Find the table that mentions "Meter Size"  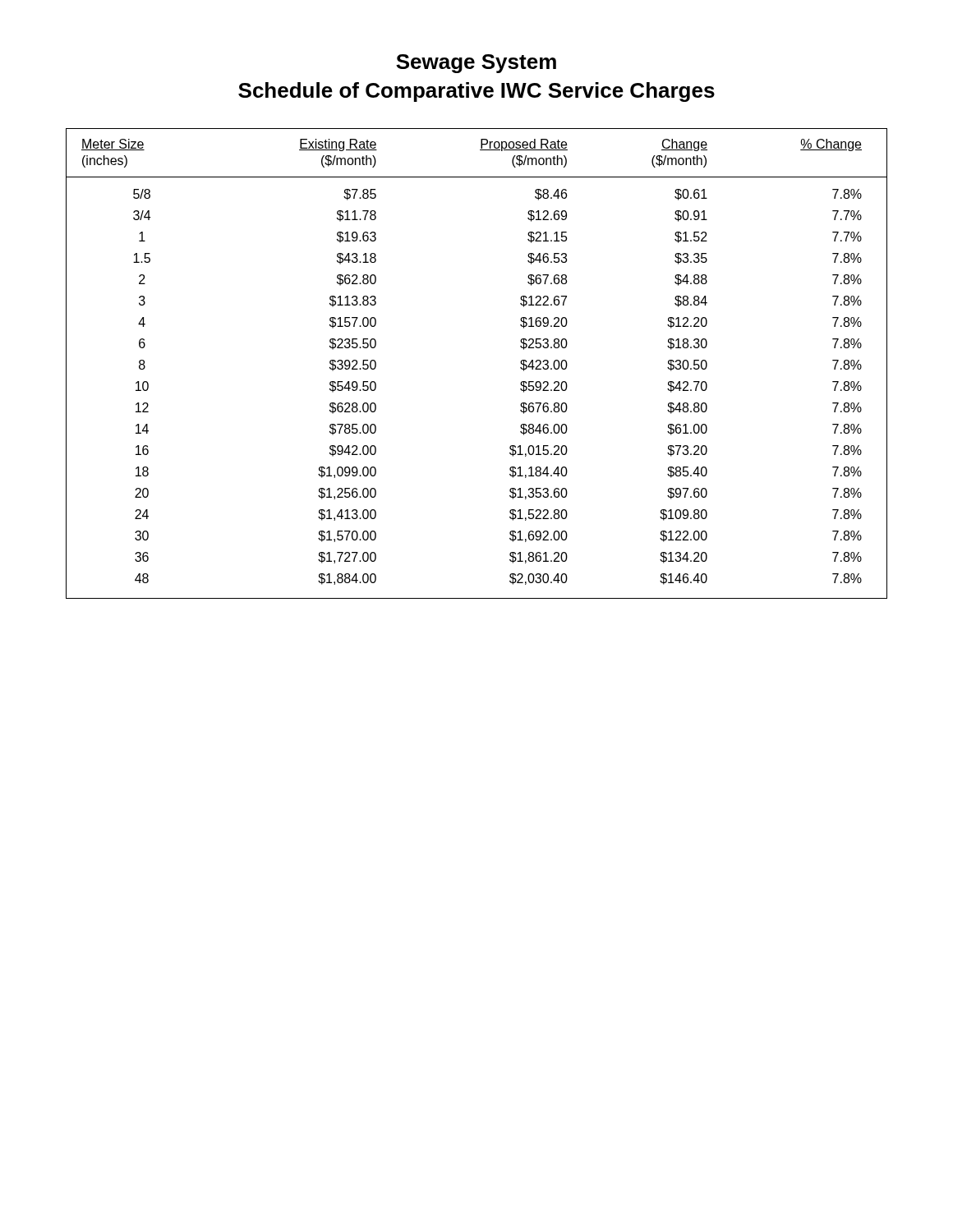(476, 363)
